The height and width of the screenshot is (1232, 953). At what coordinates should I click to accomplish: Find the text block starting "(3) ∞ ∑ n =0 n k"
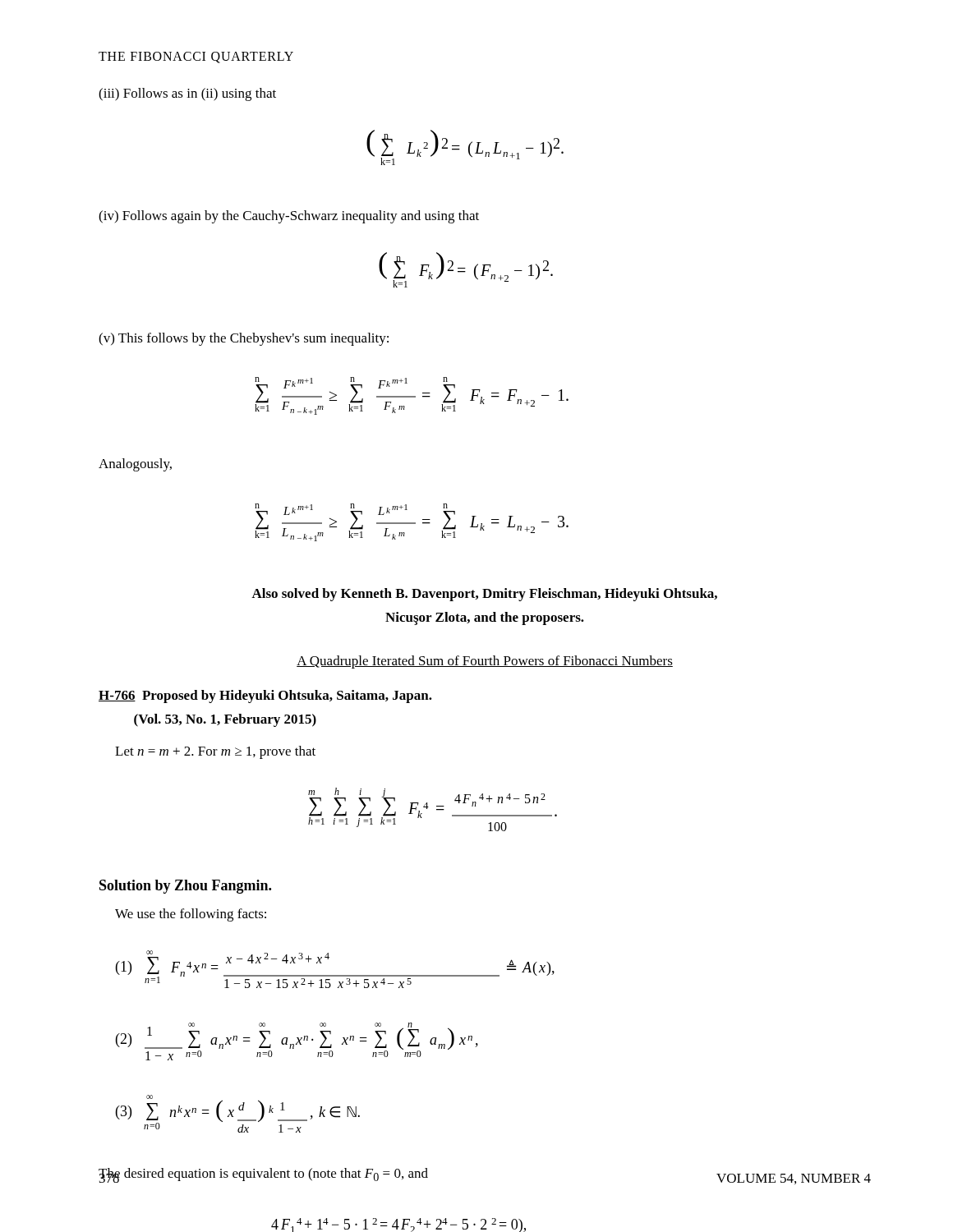(312, 1111)
